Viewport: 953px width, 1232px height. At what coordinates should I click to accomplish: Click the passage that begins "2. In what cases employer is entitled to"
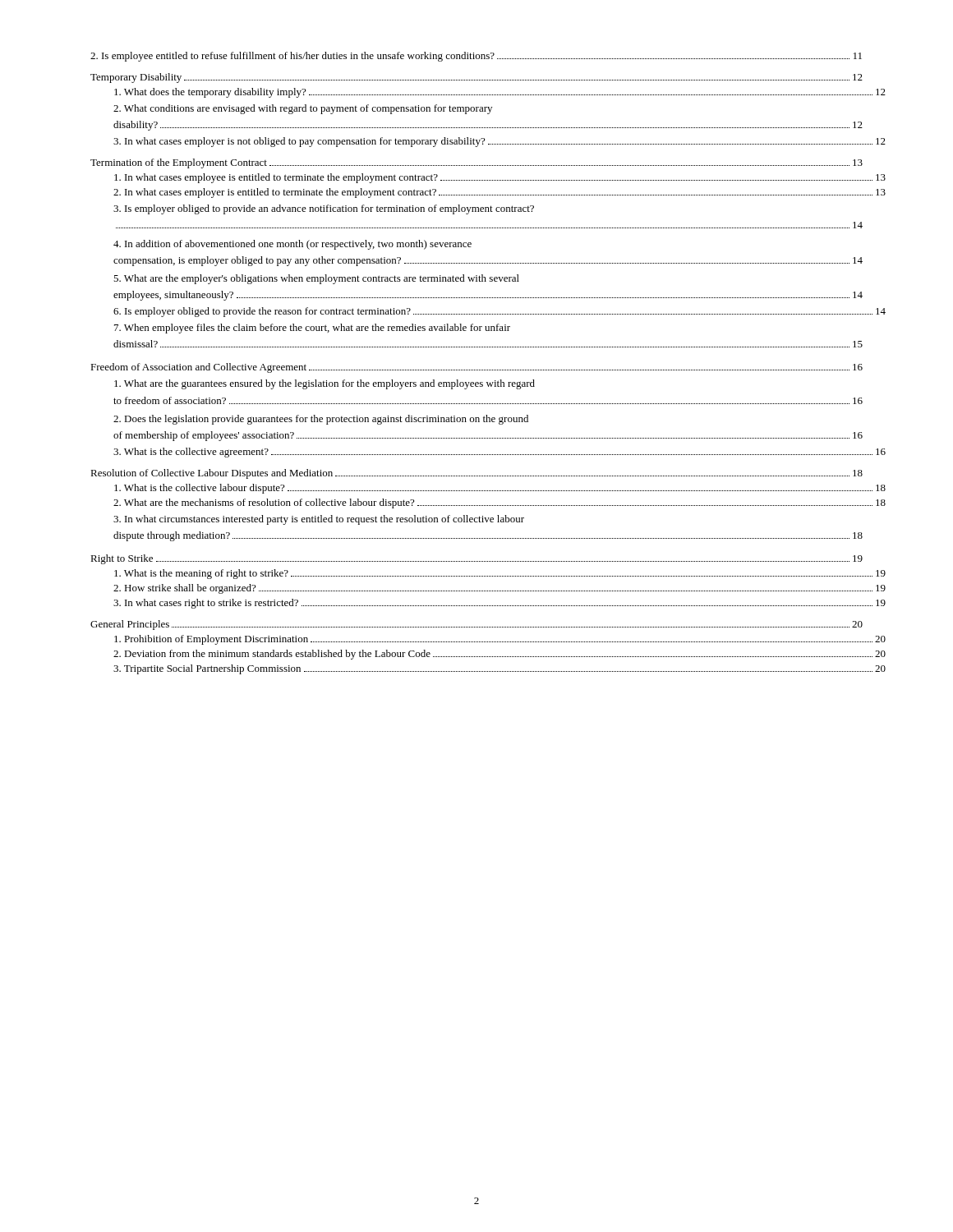(500, 192)
